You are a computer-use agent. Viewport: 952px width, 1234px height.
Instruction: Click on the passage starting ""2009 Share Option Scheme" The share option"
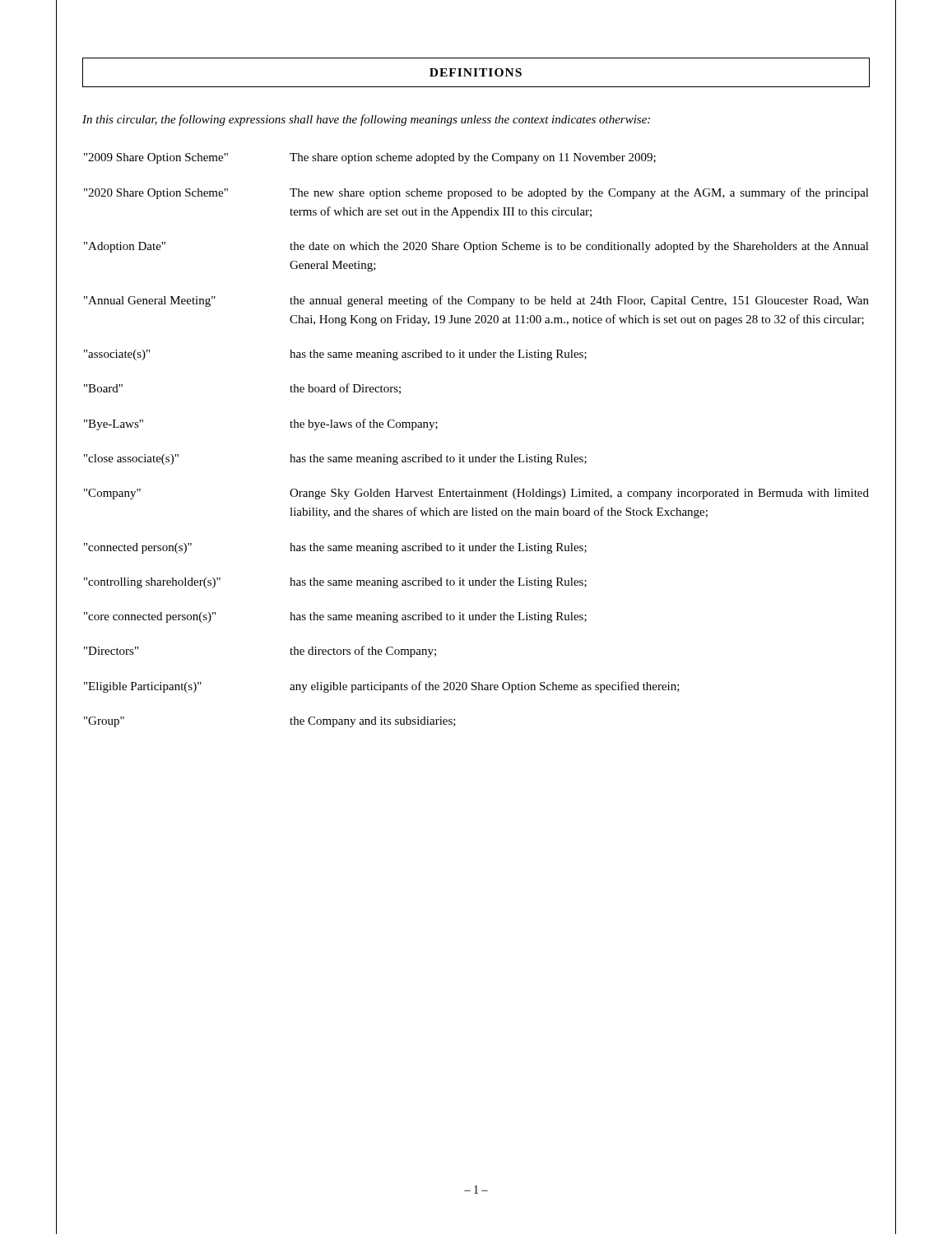tap(476, 165)
